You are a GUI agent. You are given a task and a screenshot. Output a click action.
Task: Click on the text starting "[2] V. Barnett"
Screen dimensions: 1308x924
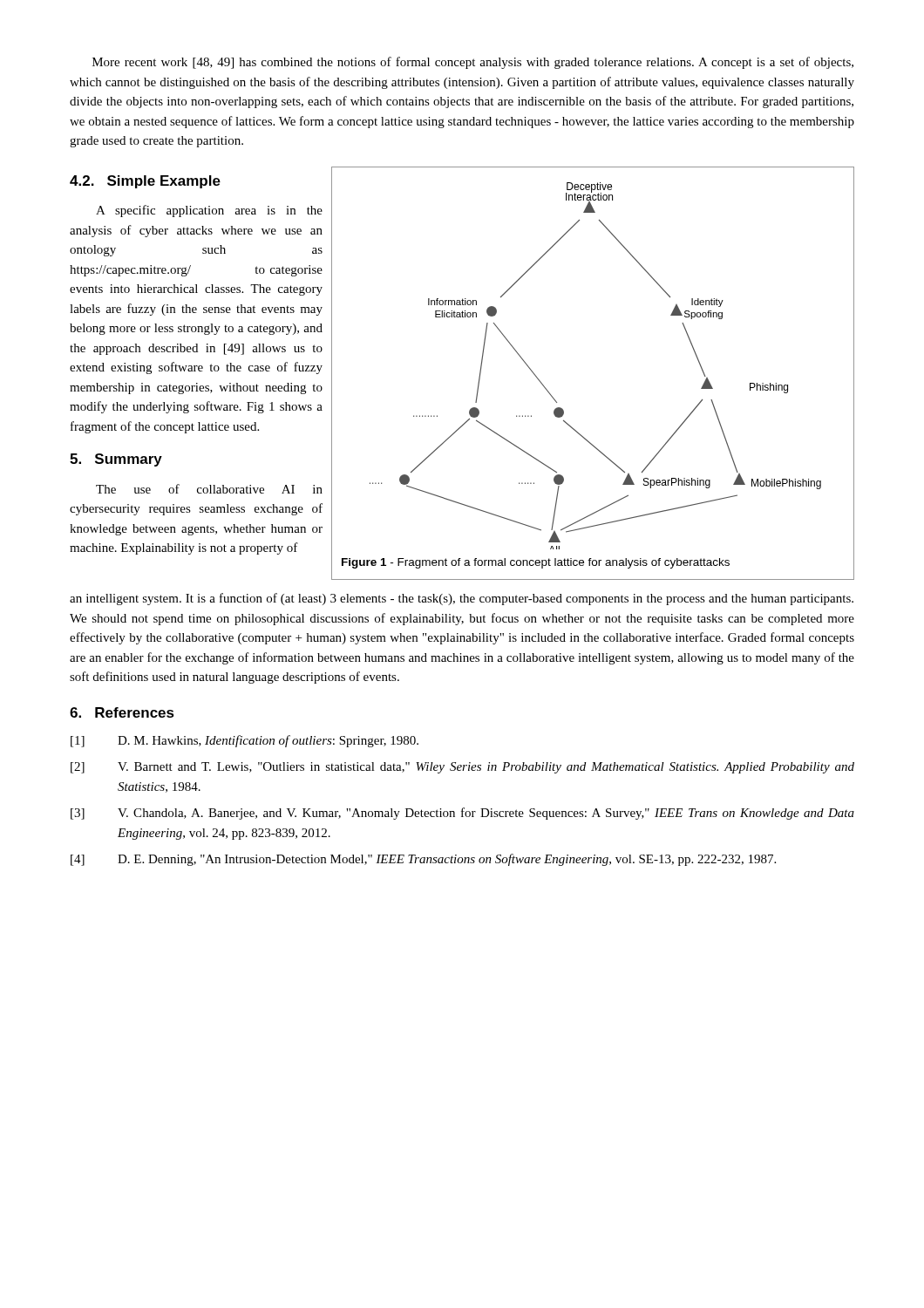pyautogui.click(x=462, y=777)
